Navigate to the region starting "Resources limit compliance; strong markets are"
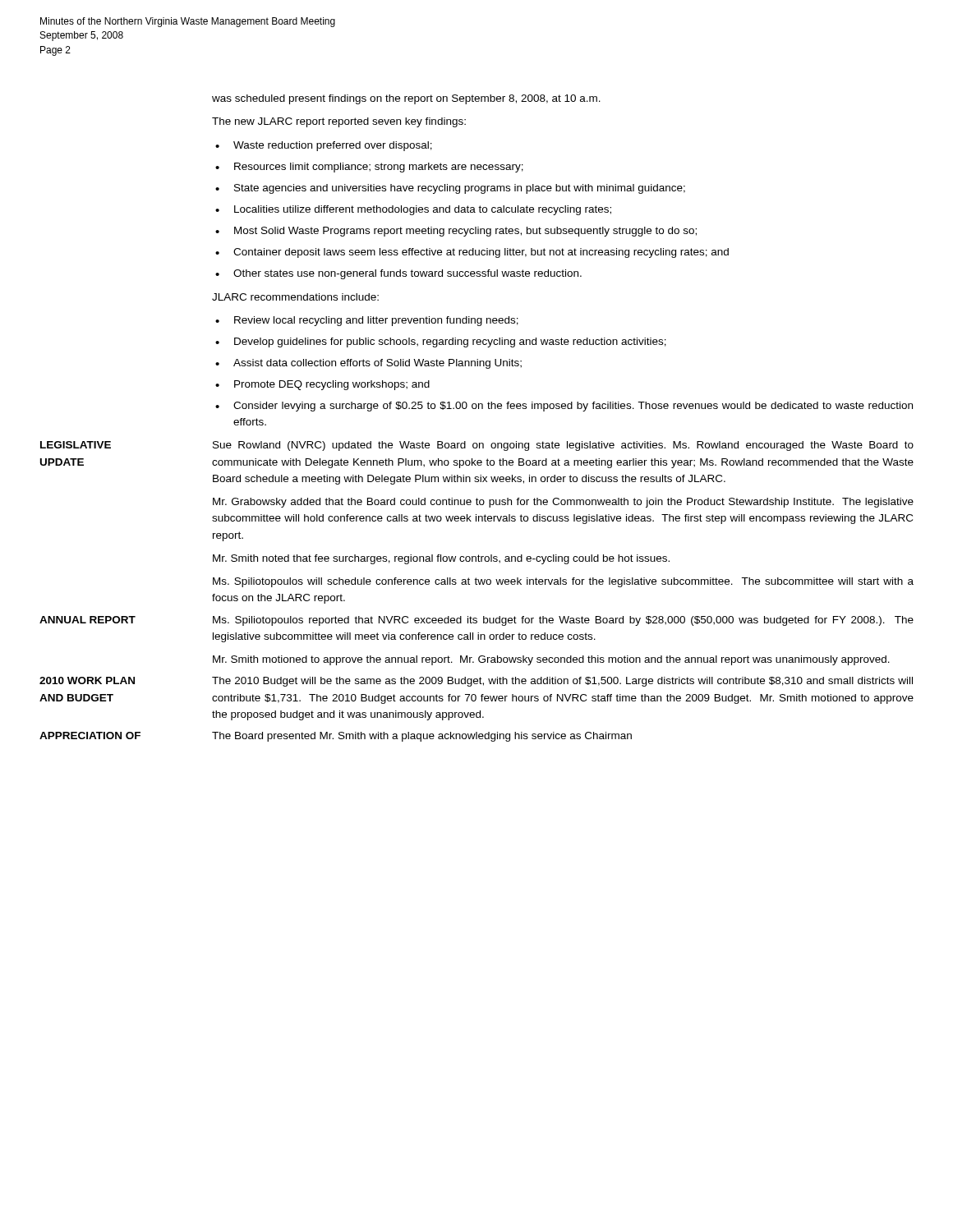 pyautogui.click(x=379, y=168)
